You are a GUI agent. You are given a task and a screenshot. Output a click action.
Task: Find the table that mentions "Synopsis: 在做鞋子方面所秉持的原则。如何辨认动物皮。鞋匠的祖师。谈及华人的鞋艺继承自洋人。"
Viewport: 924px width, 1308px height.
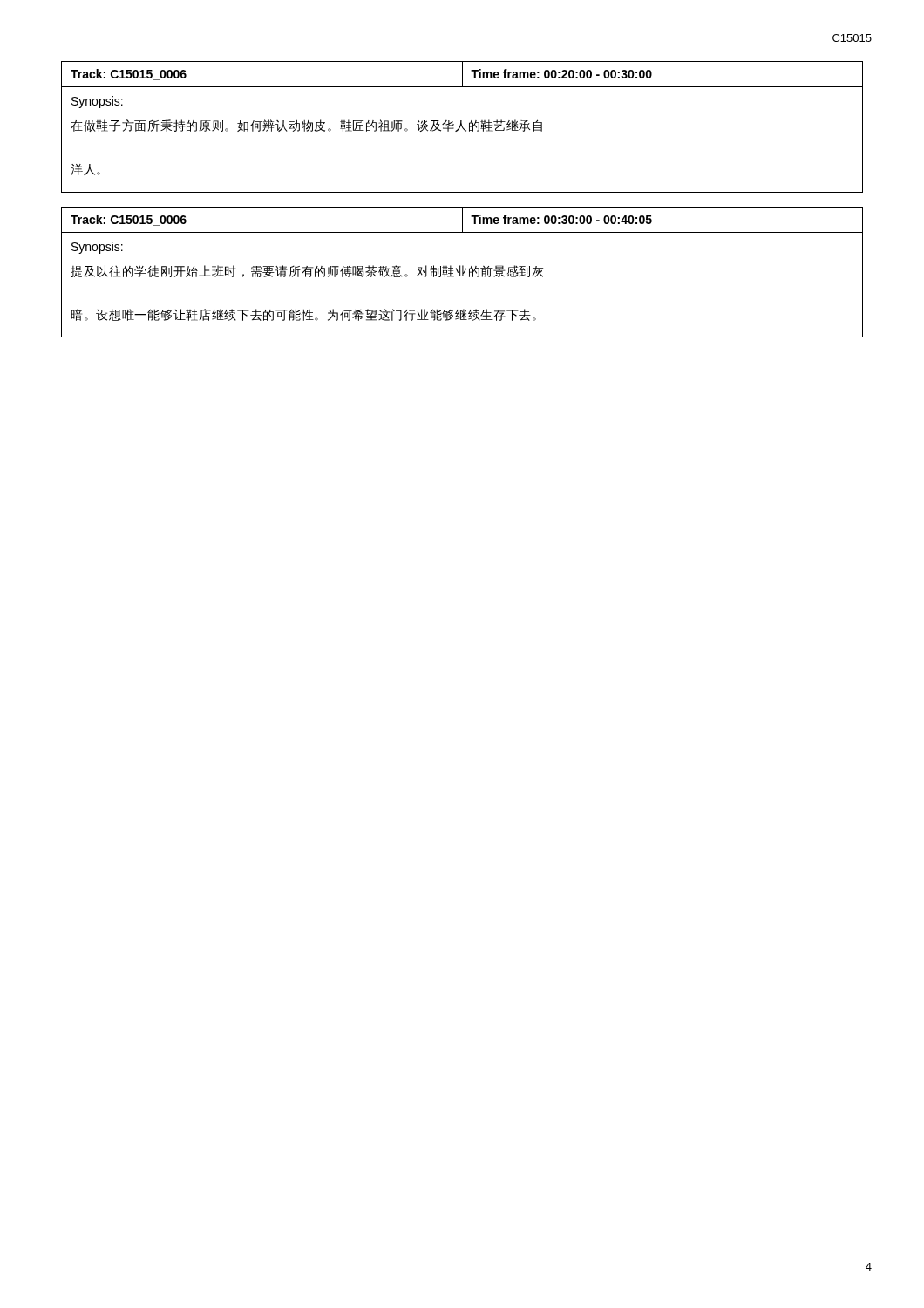click(462, 140)
